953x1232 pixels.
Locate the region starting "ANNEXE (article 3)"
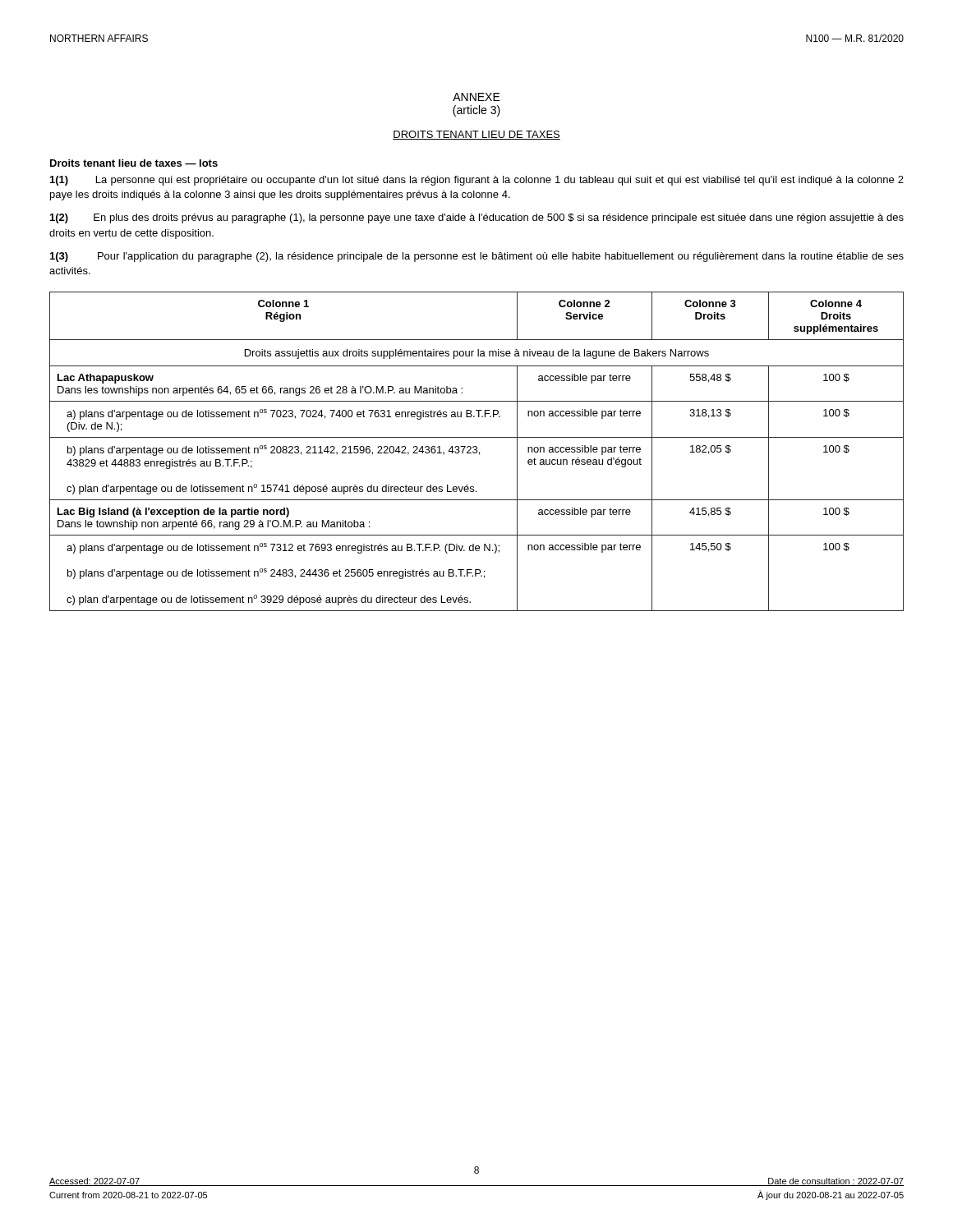[476, 103]
